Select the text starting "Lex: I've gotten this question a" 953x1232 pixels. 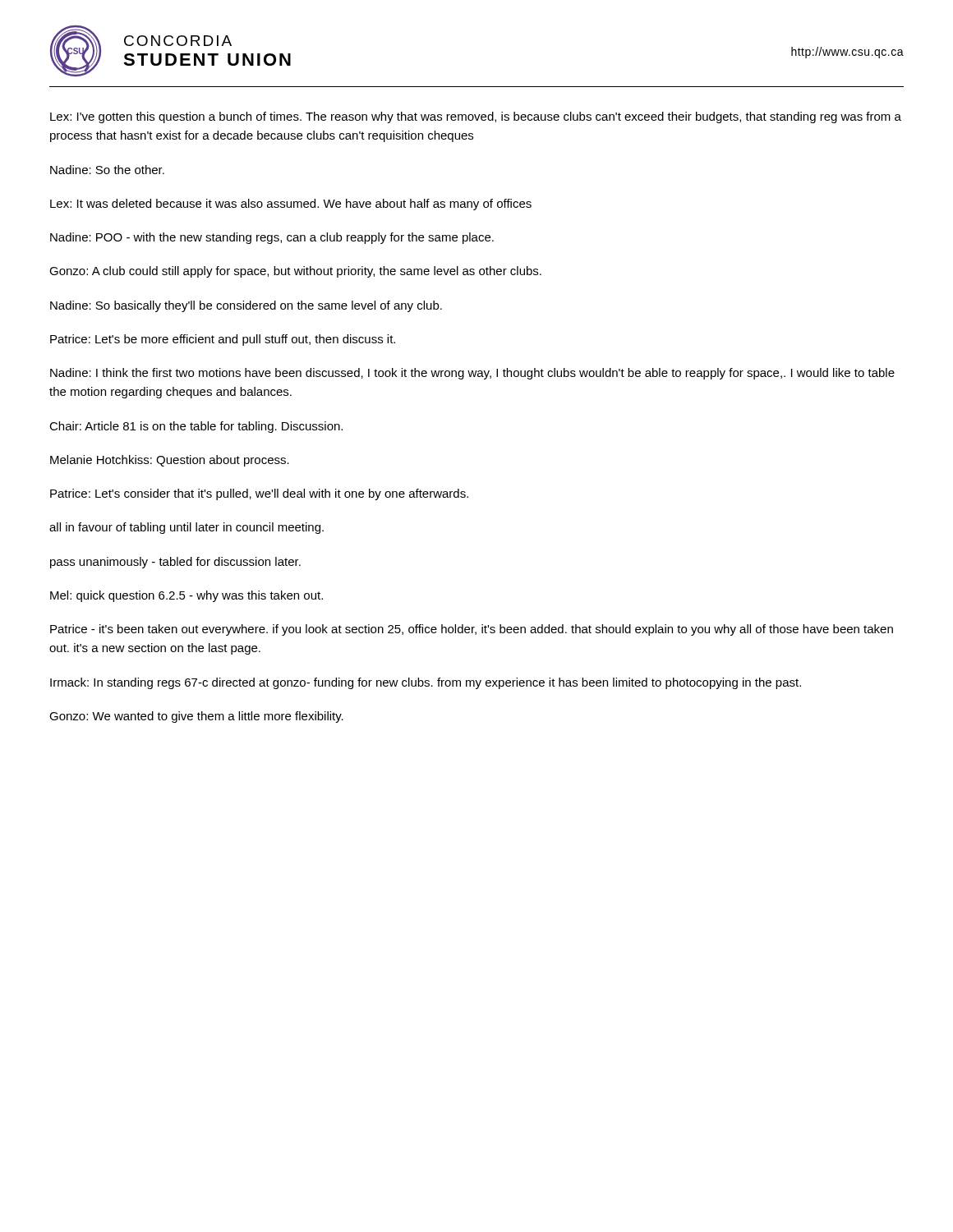tap(475, 126)
